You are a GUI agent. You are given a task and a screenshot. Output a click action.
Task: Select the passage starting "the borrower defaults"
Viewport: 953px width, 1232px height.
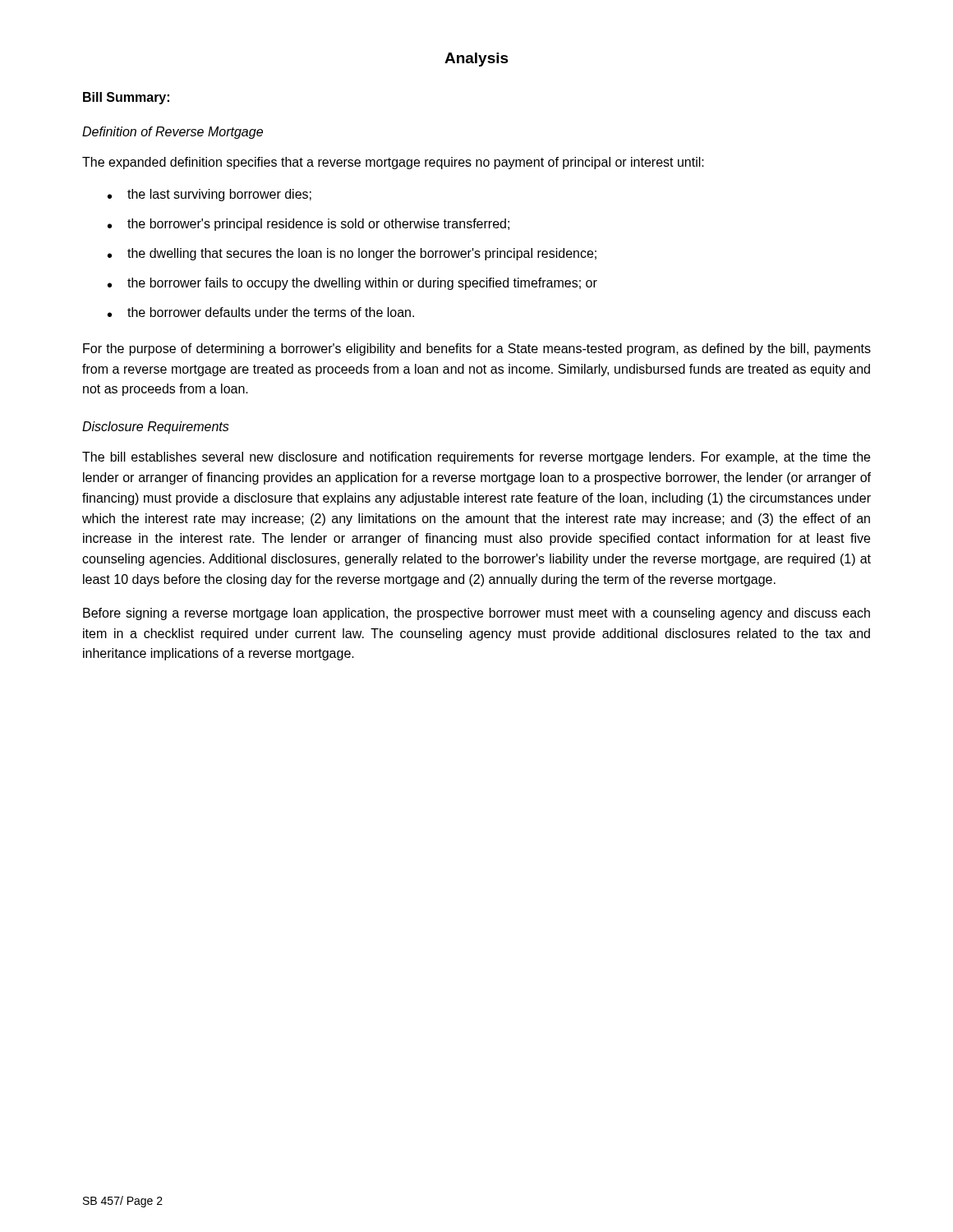[x=271, y=312]
